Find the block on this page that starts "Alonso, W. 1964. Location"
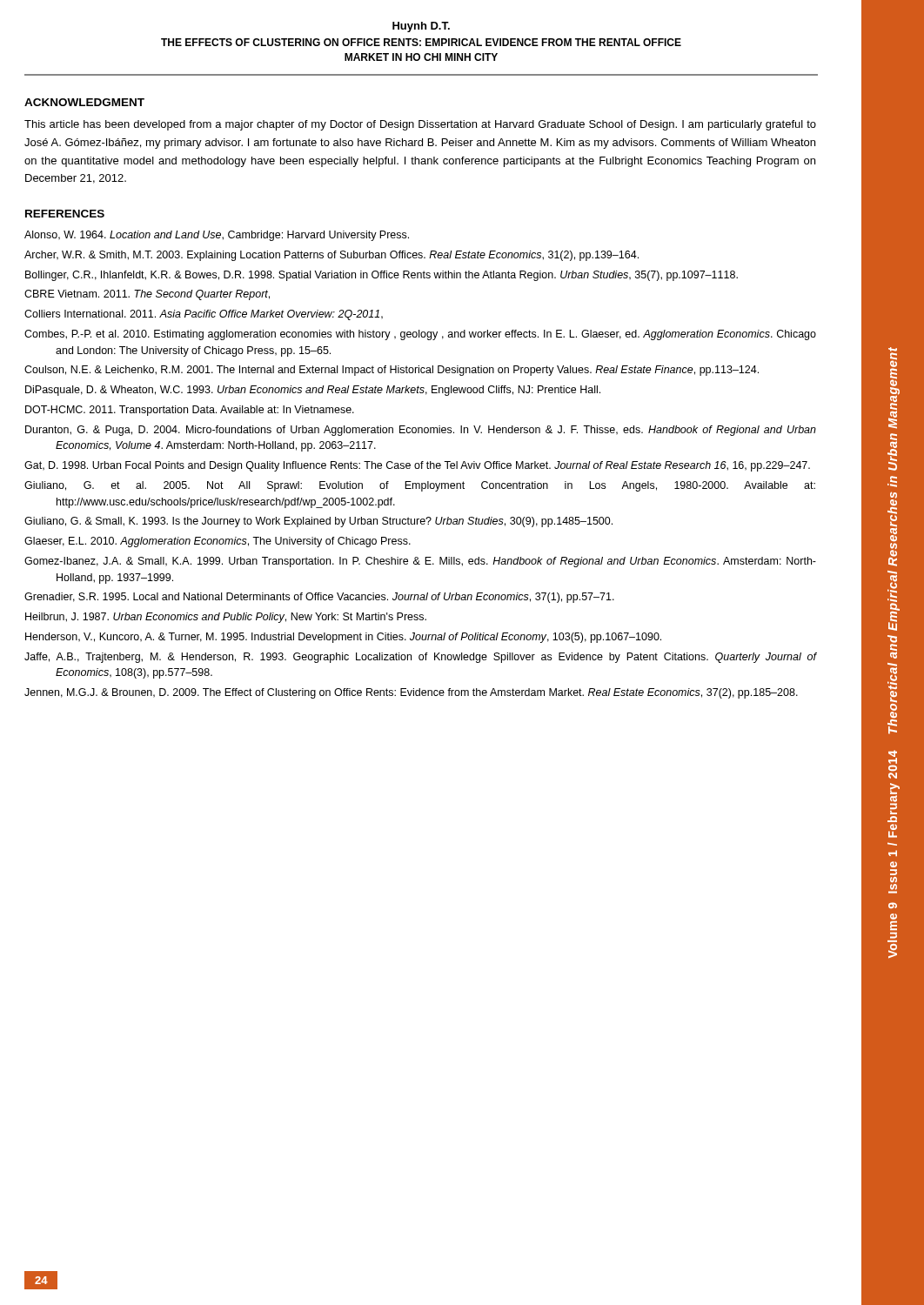The image size is (924, 1305). click(217, 235)
